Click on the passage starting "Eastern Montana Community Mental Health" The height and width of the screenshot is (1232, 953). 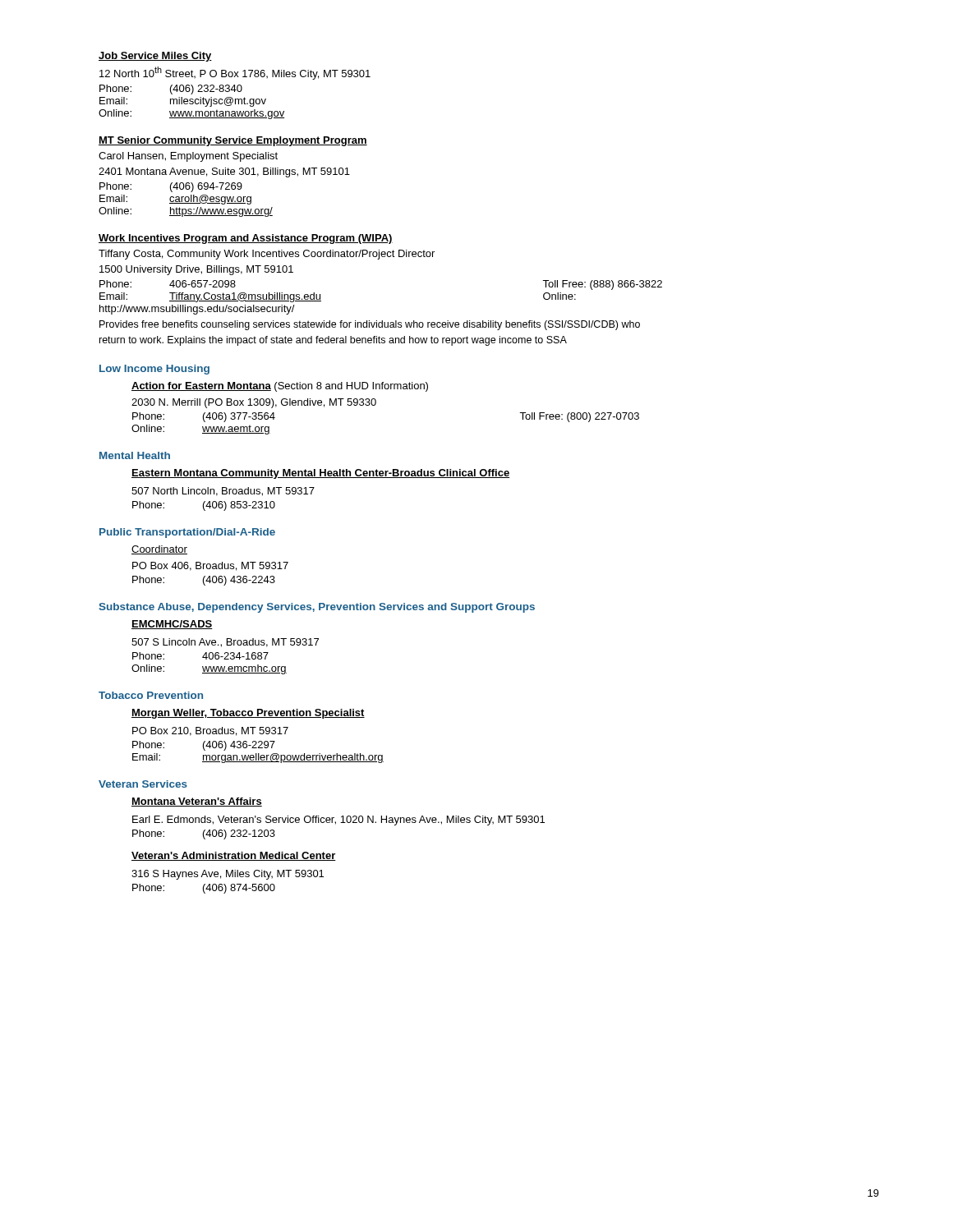point(505,488)
